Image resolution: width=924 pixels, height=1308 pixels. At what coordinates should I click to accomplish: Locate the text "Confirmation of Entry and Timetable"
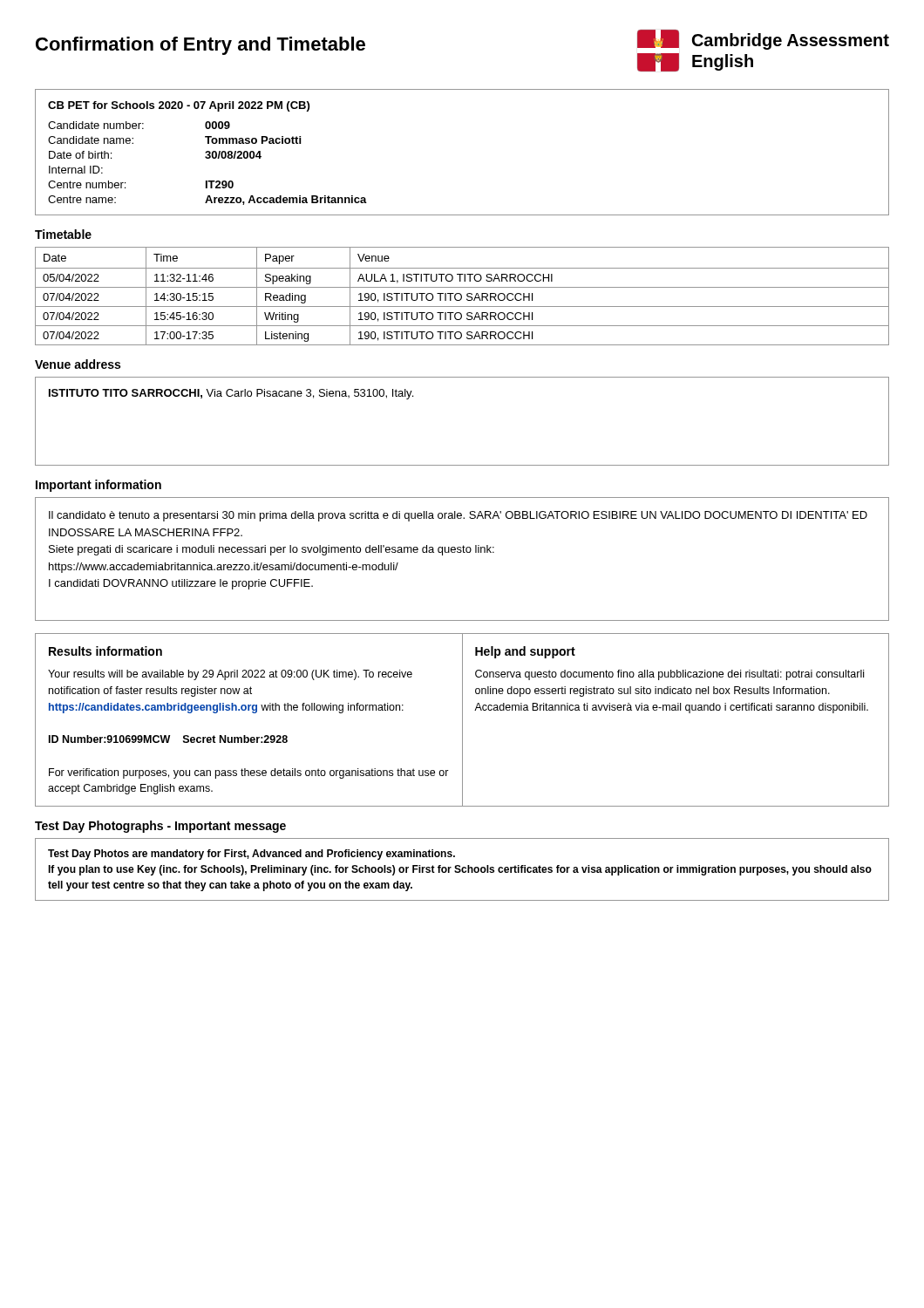[x=200, y=44]
